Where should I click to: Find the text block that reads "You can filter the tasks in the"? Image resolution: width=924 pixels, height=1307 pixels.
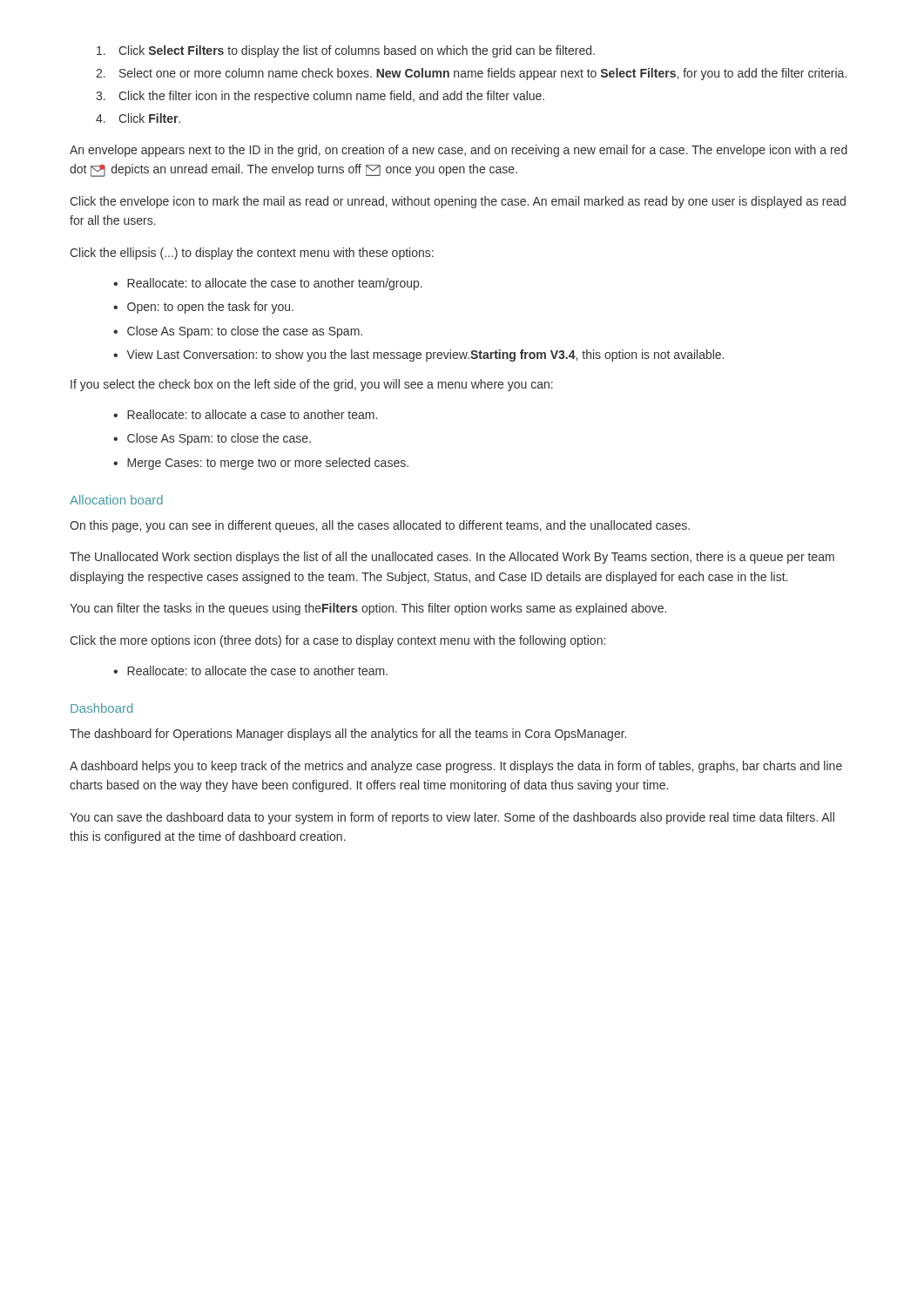click(369, 608)
